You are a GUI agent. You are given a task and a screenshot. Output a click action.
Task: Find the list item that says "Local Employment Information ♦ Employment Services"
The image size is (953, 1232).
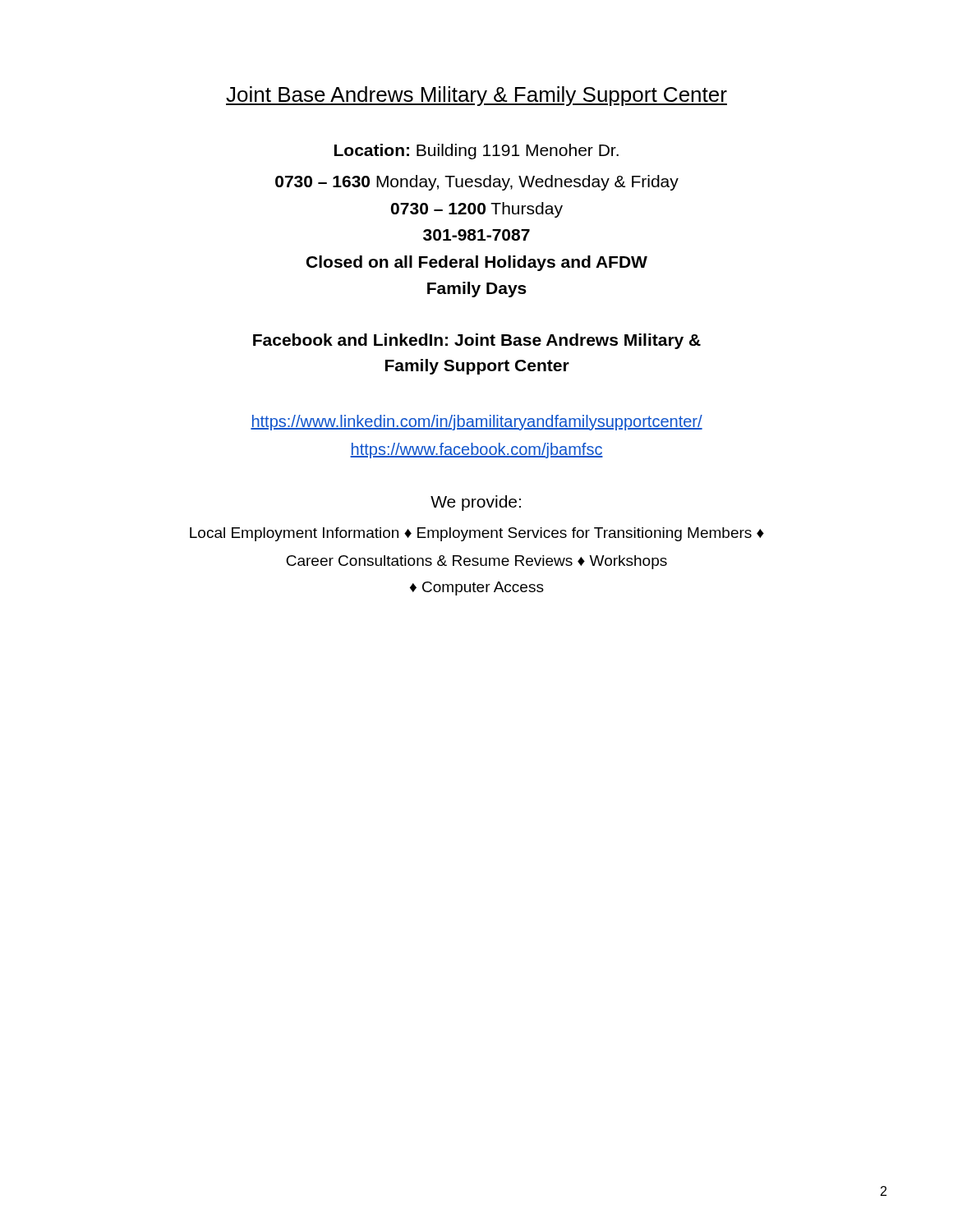(x=476, y=532)
